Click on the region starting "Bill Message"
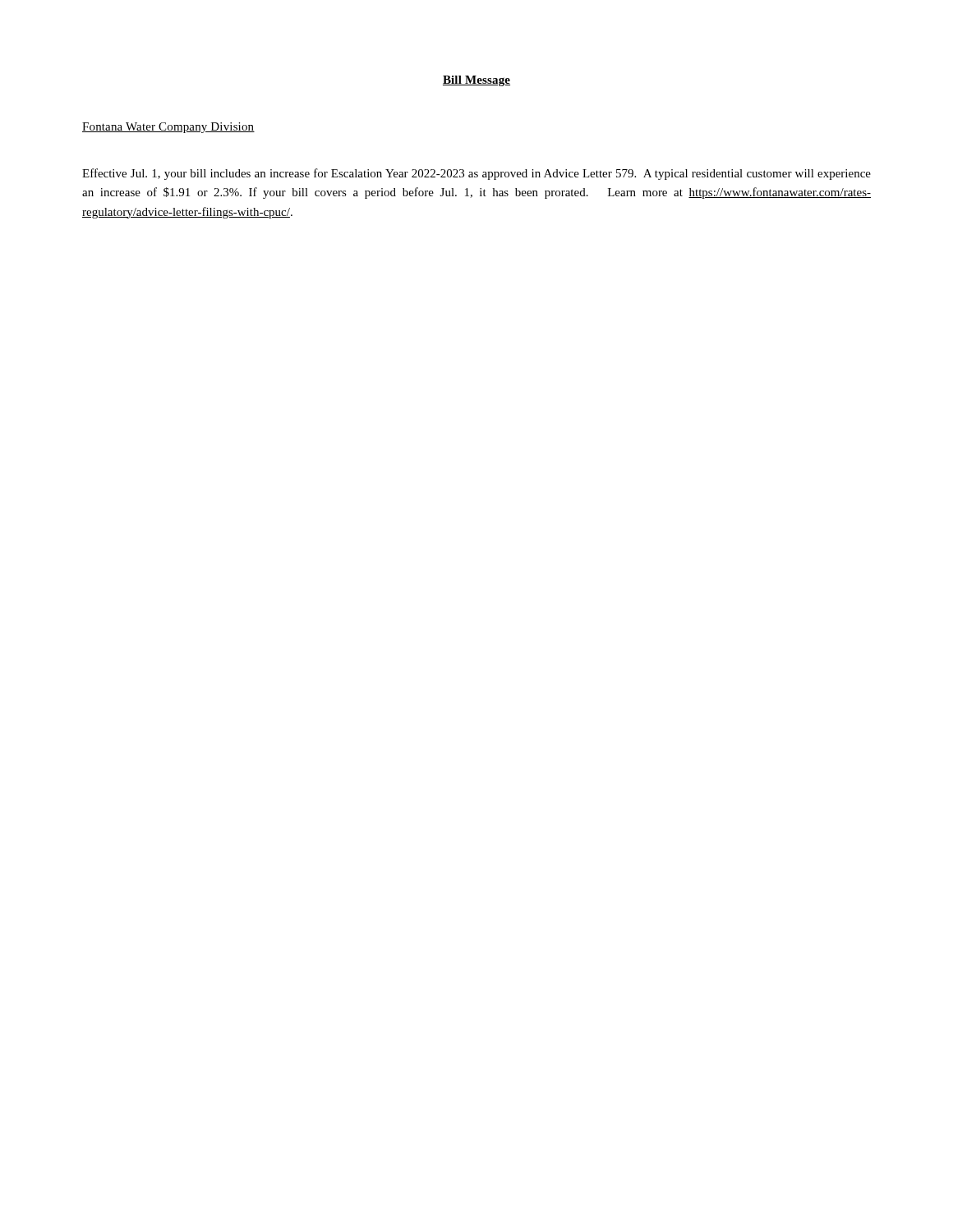The width and height of the screenshot is (953, 1232). 476,80
